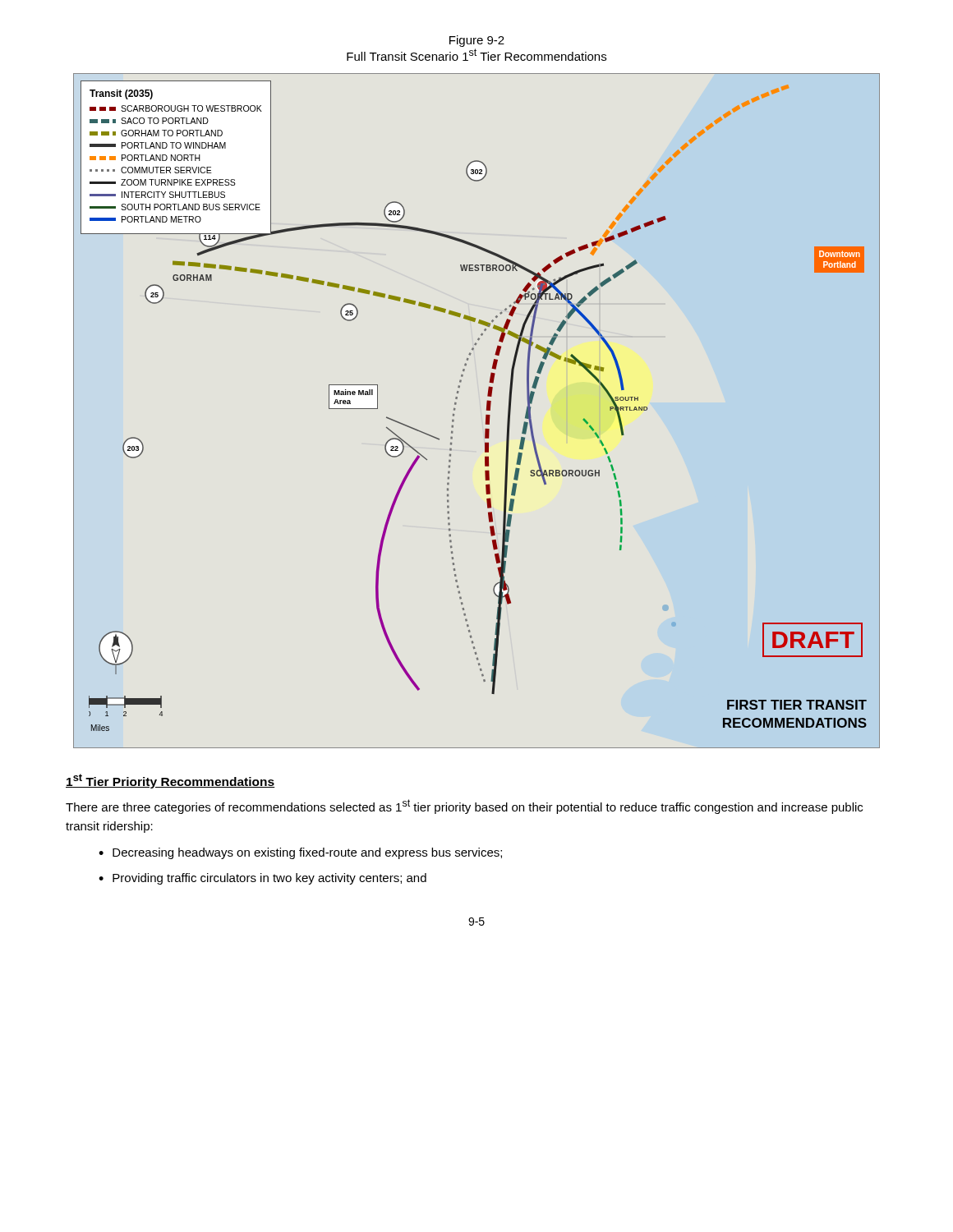Find the text block that says "There are three categories of"
The width and height of the screenshot is (953, 1232).
465,815
